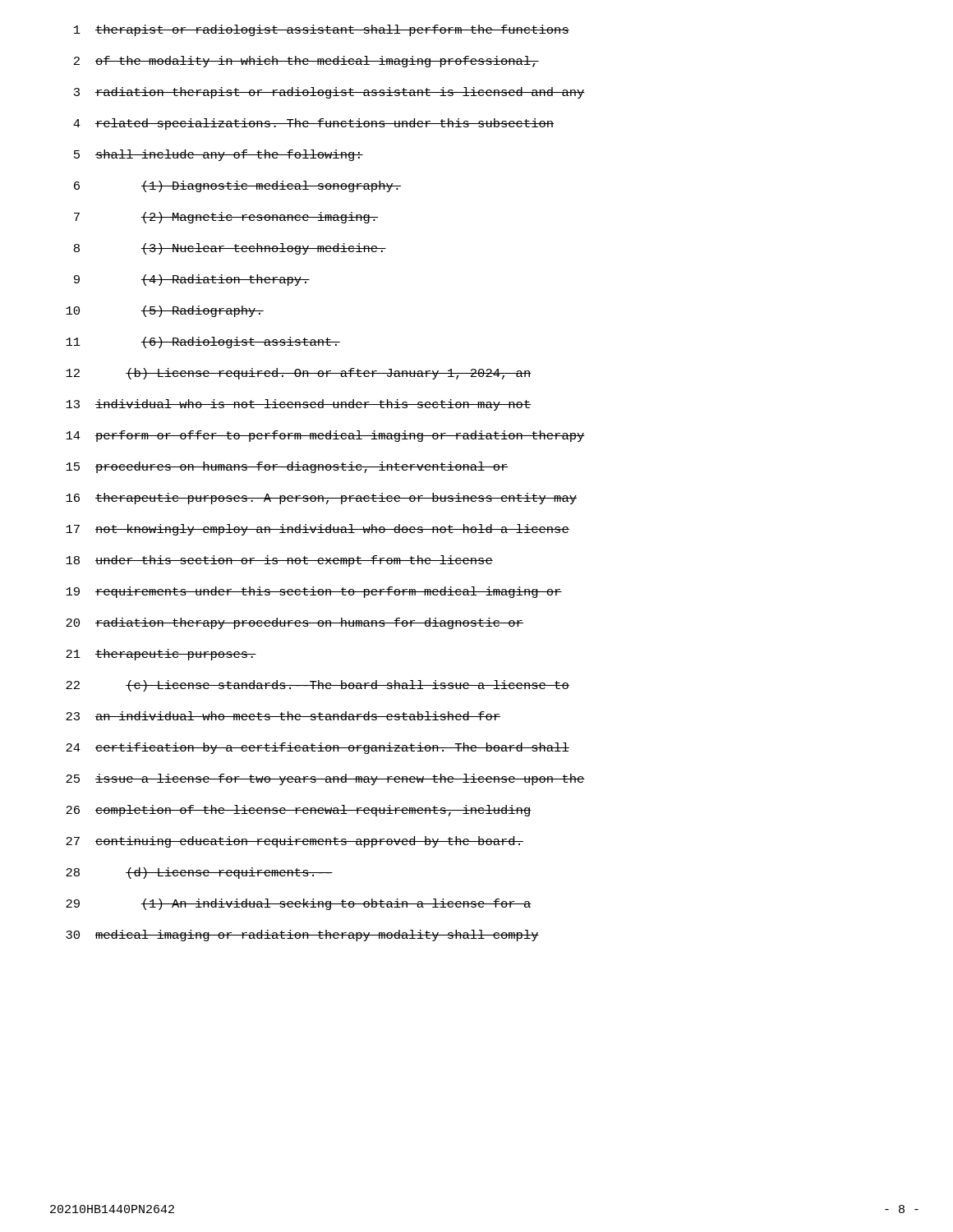
Task: Select the text block starting "2 of the"
Action: coord(294,62)
